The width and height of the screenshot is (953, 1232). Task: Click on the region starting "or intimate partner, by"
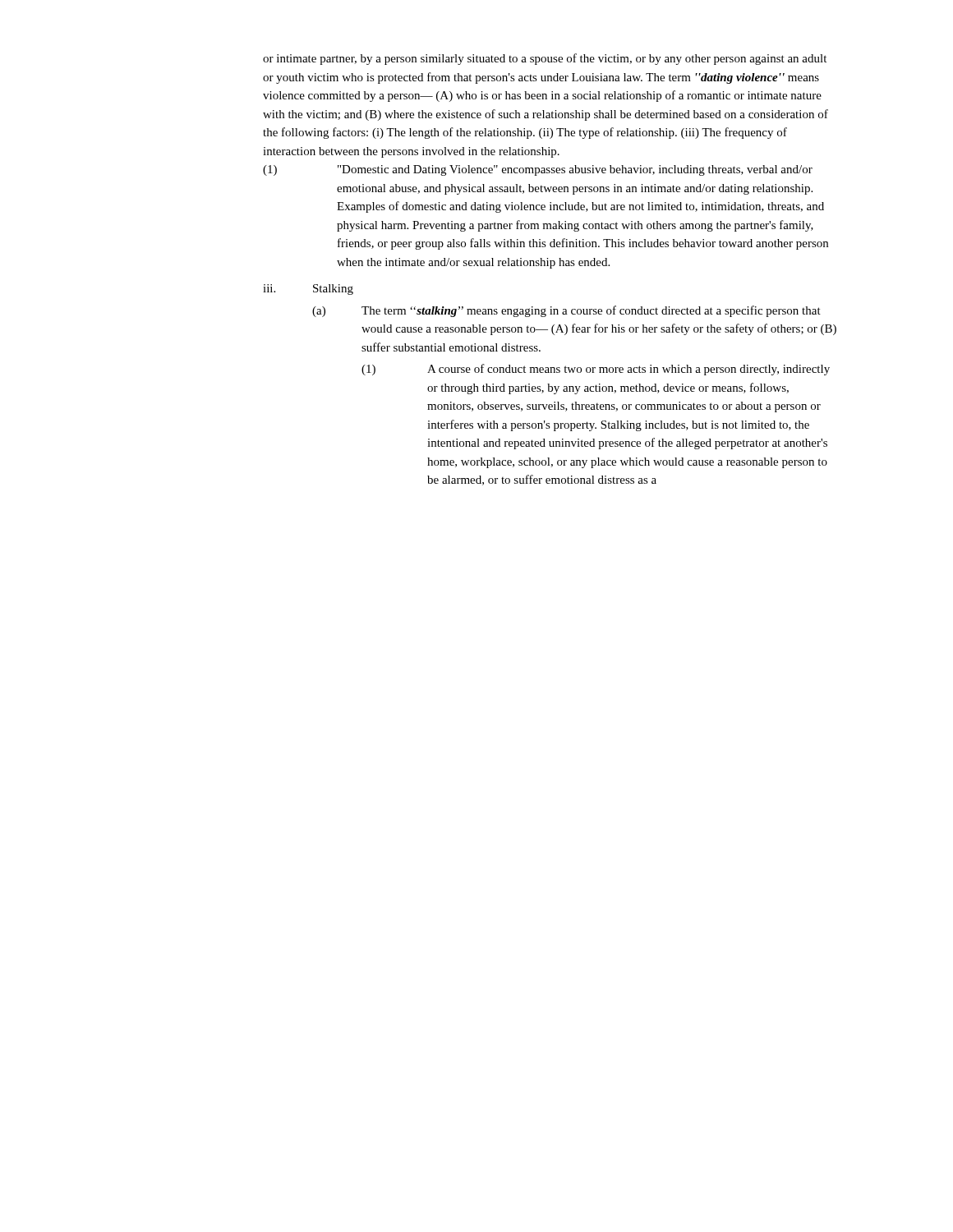click(x=545, y=105)
